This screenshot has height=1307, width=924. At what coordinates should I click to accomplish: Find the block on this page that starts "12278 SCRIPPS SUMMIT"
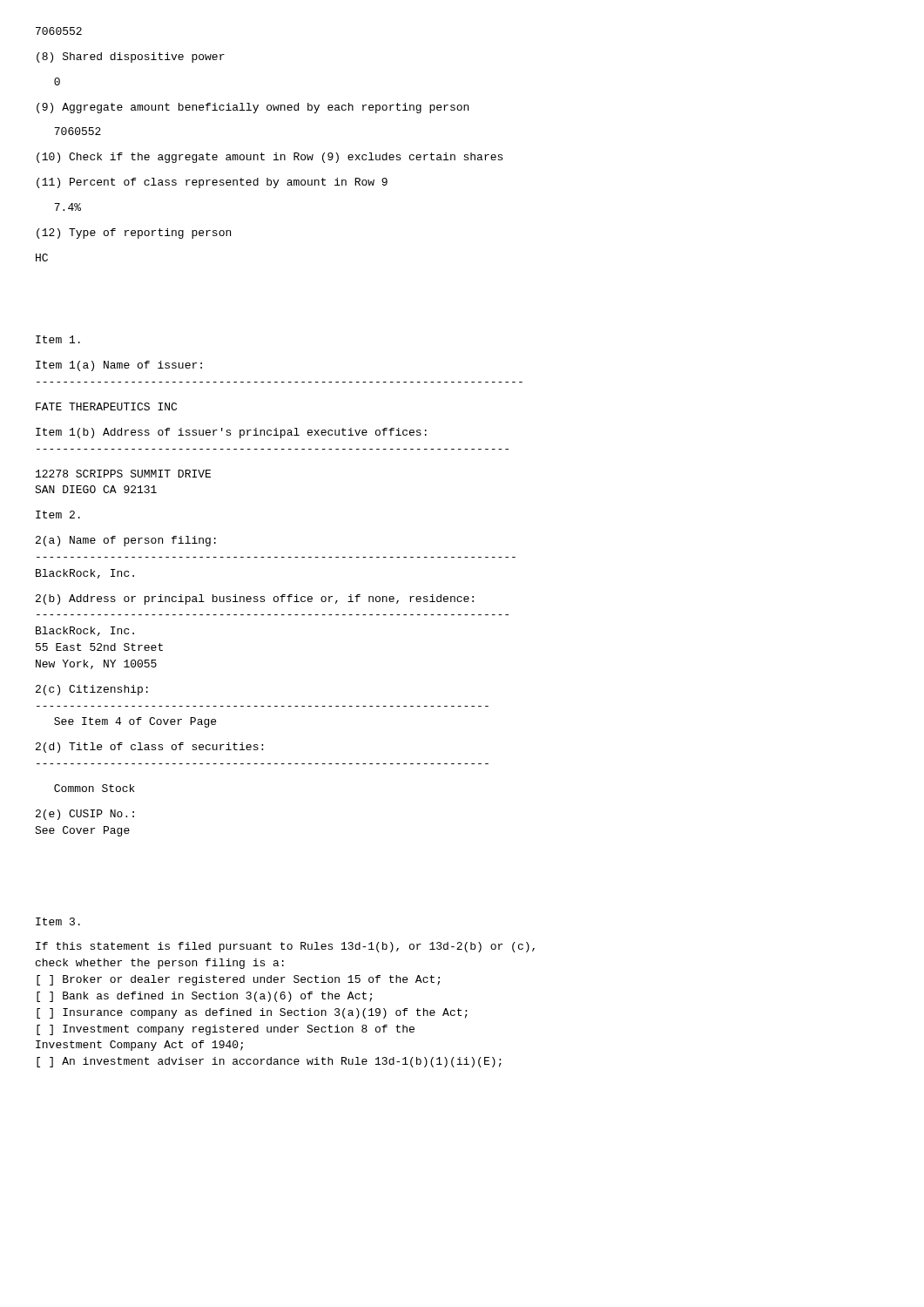[x=123, y=474]
